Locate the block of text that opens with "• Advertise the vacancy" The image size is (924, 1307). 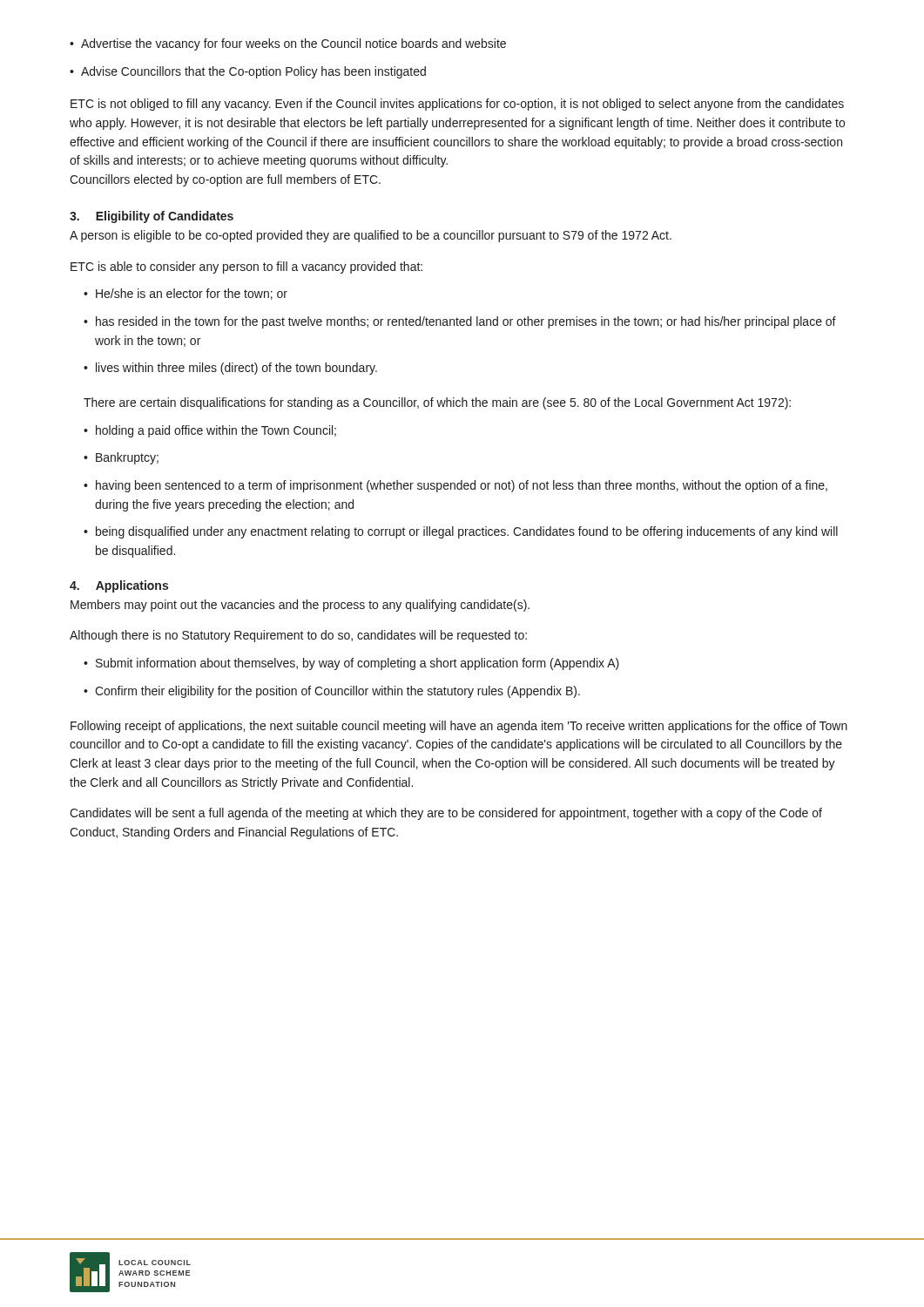288,44
